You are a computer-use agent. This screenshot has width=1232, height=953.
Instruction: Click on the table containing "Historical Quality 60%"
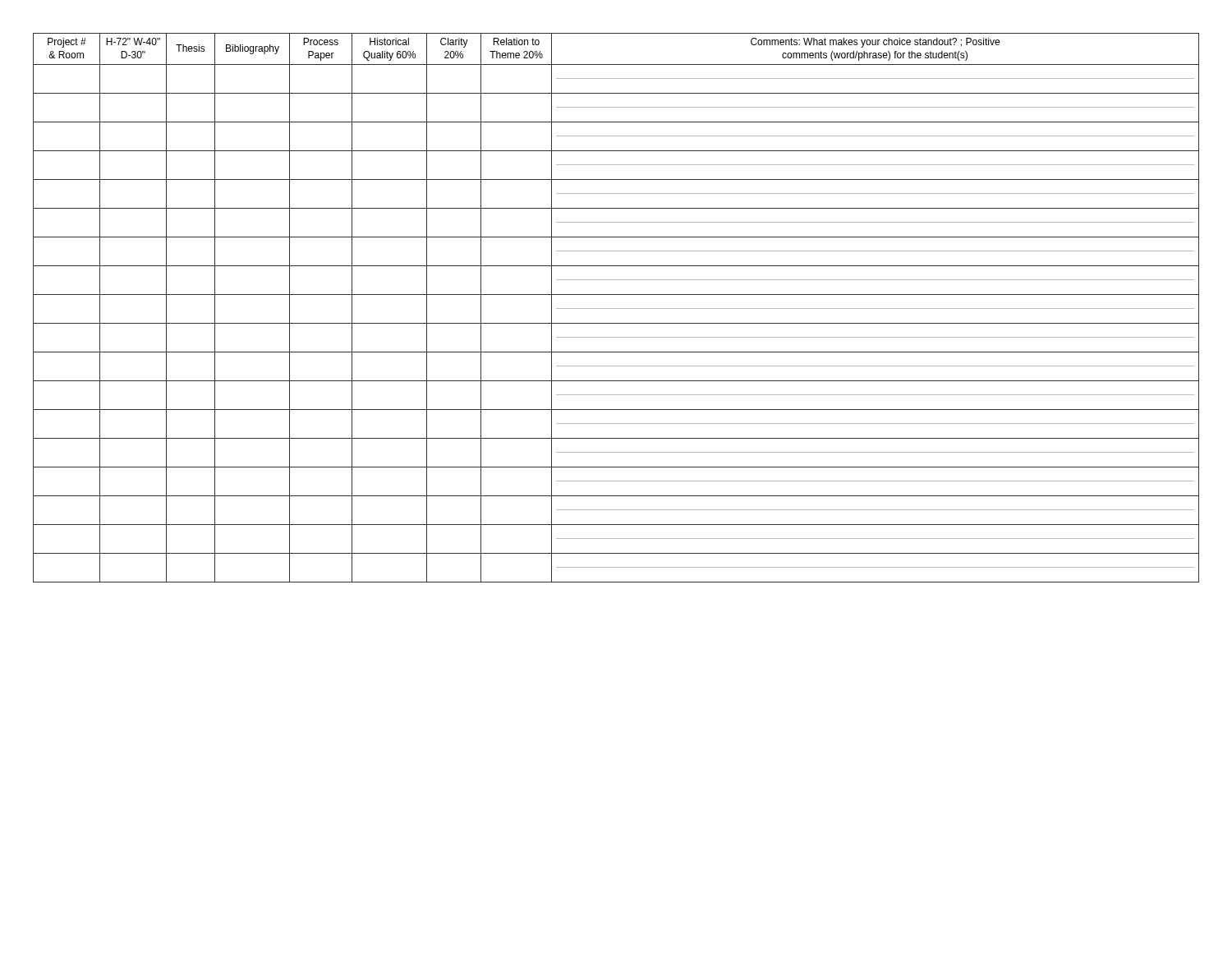[616, 308]
